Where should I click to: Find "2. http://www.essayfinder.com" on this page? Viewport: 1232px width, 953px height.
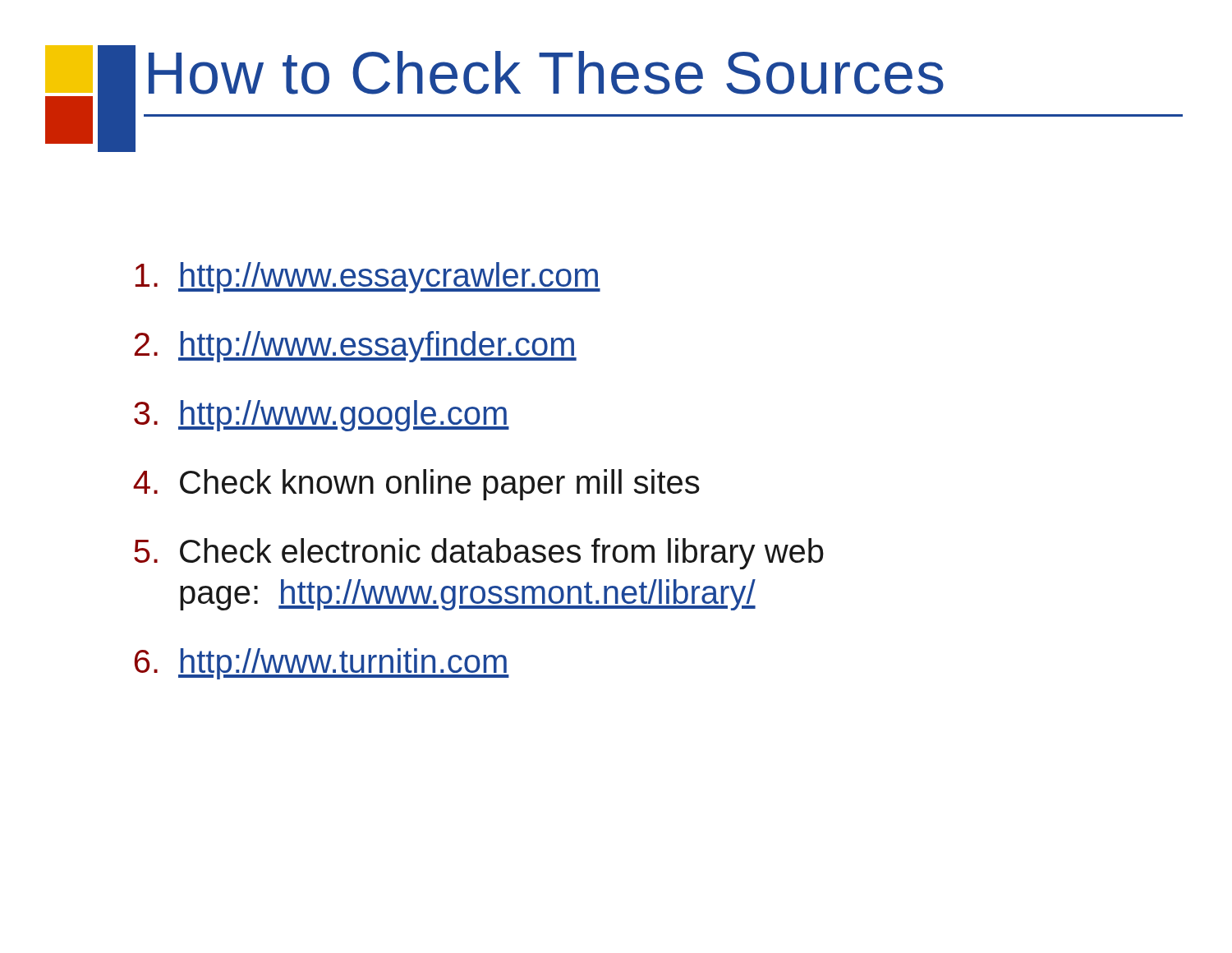click(337, 344)
